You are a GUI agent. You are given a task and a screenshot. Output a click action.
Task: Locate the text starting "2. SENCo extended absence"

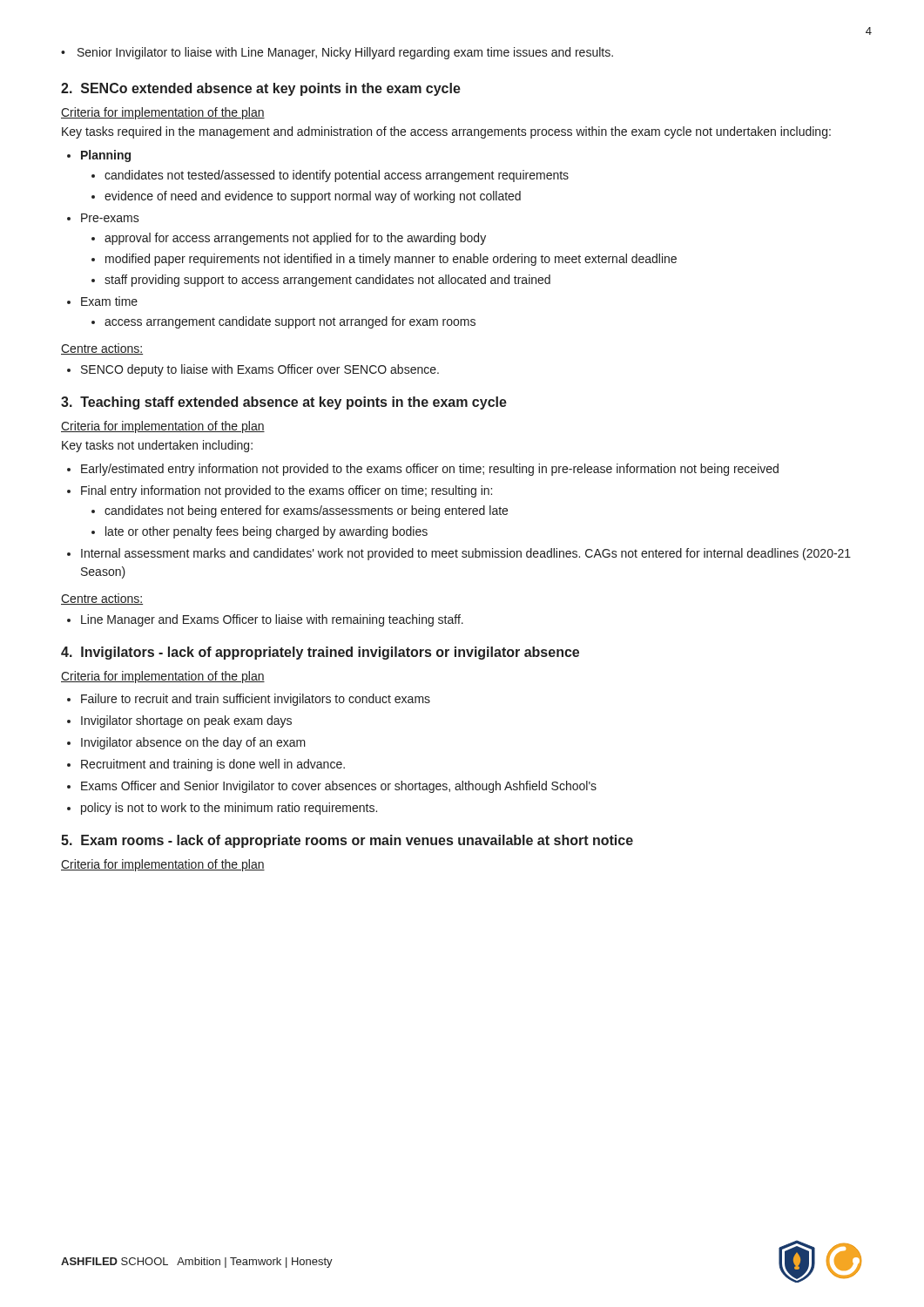261,88
